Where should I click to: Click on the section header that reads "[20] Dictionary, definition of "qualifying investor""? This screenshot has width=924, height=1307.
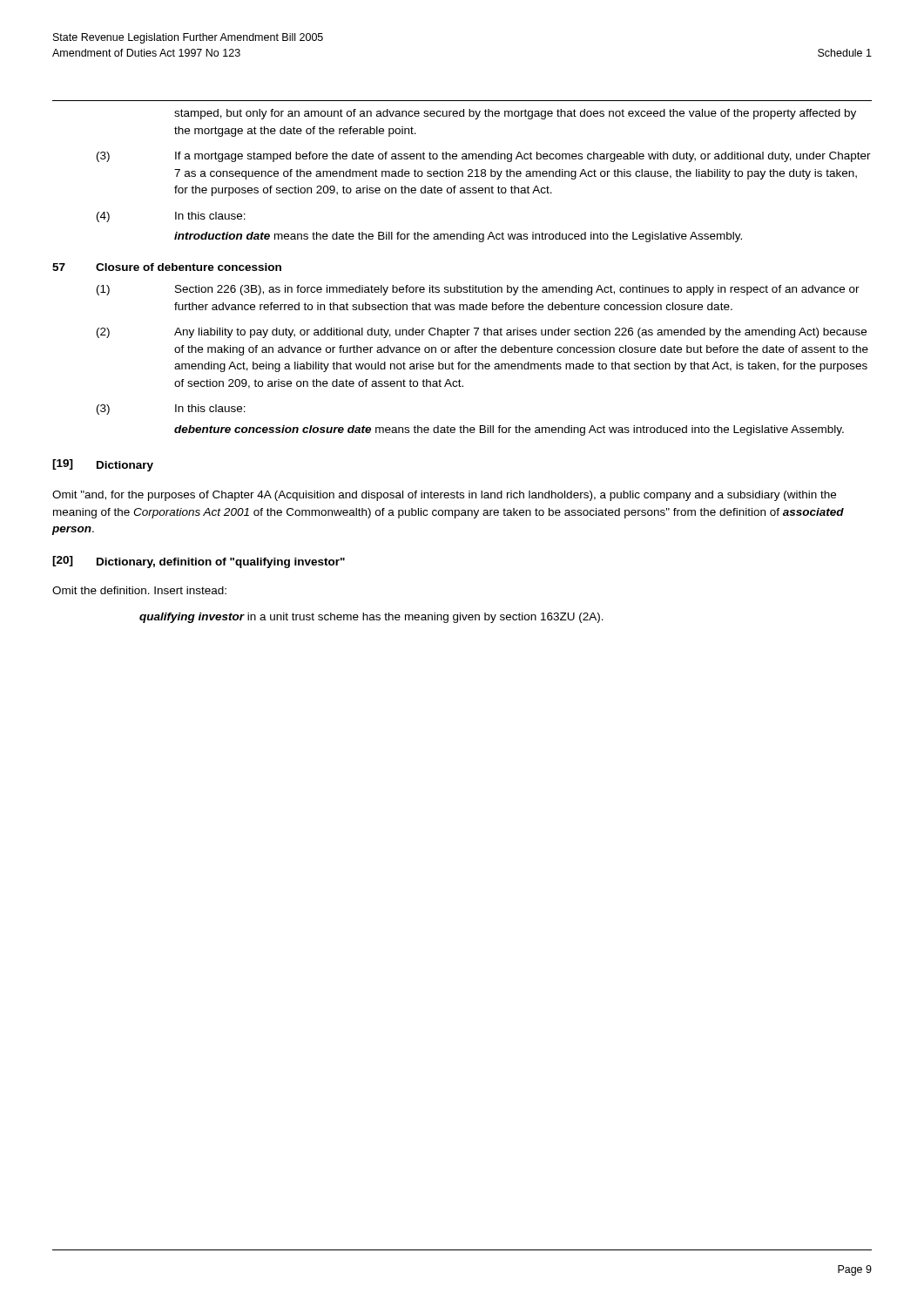click(x=199, y=562)
